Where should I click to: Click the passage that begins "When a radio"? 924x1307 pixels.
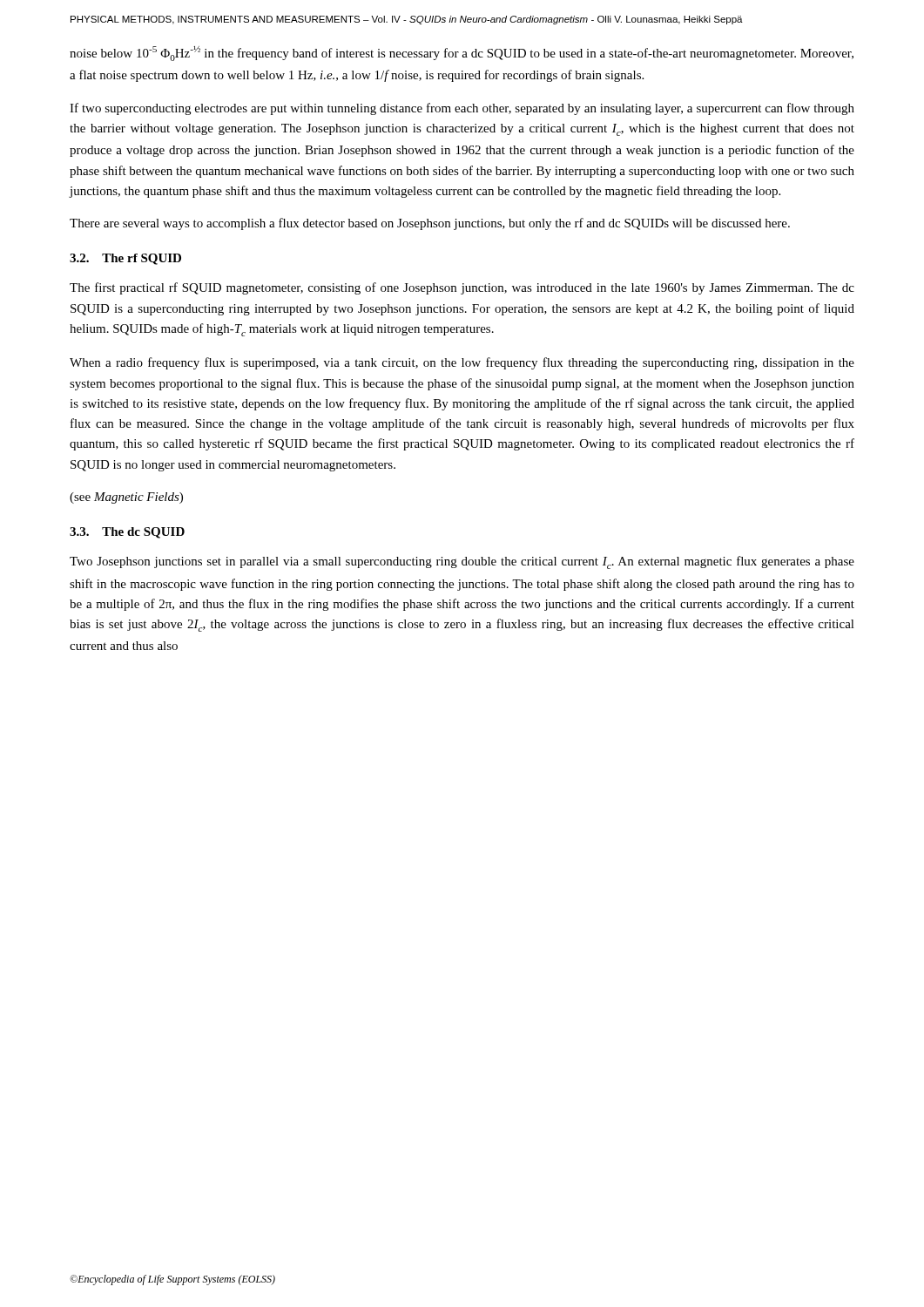(x=462, y=414)
